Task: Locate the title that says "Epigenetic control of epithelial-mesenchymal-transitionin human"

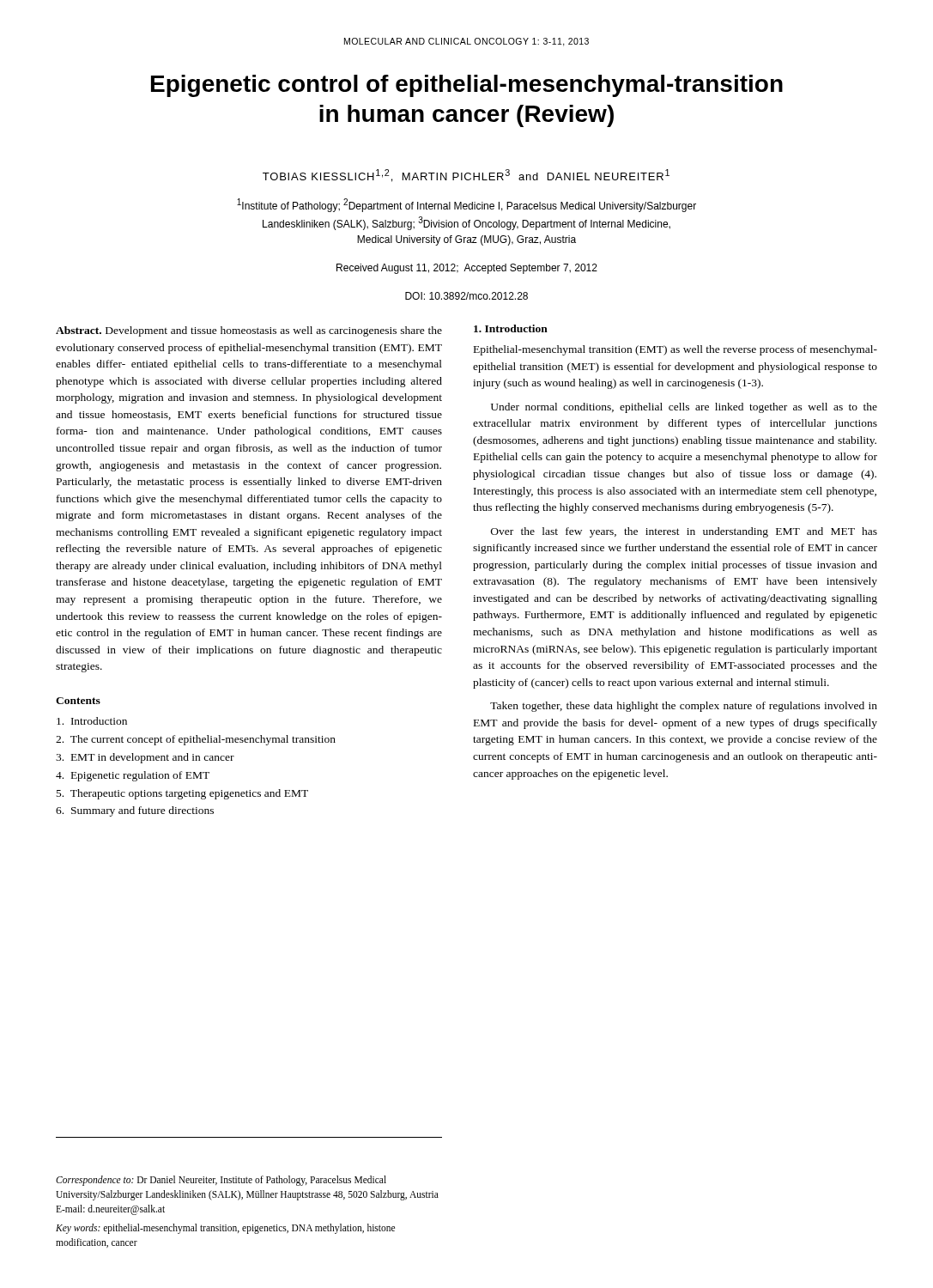Action: coord(466,99)
